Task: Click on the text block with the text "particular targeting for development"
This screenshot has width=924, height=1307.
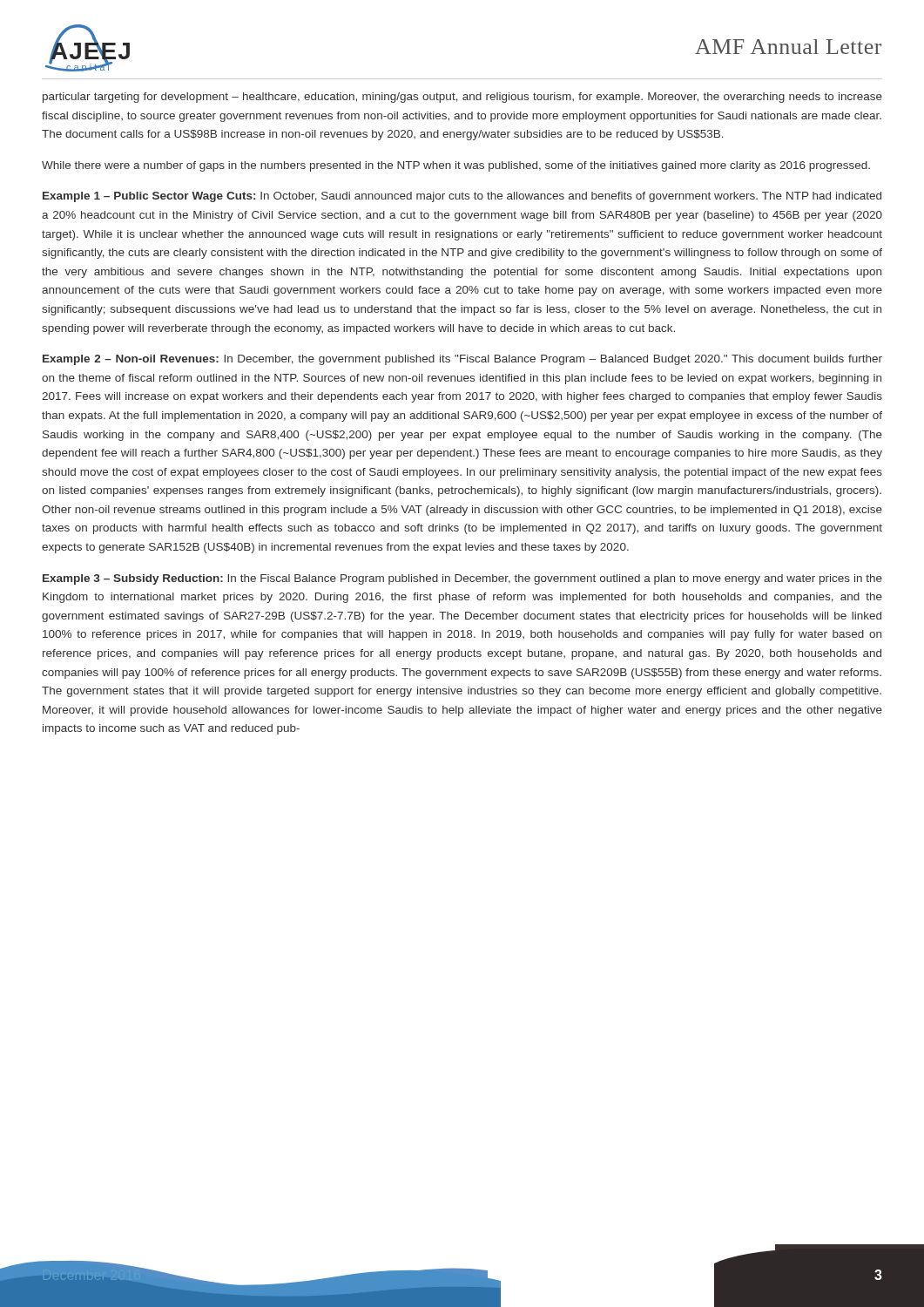Action: (462, 115)
